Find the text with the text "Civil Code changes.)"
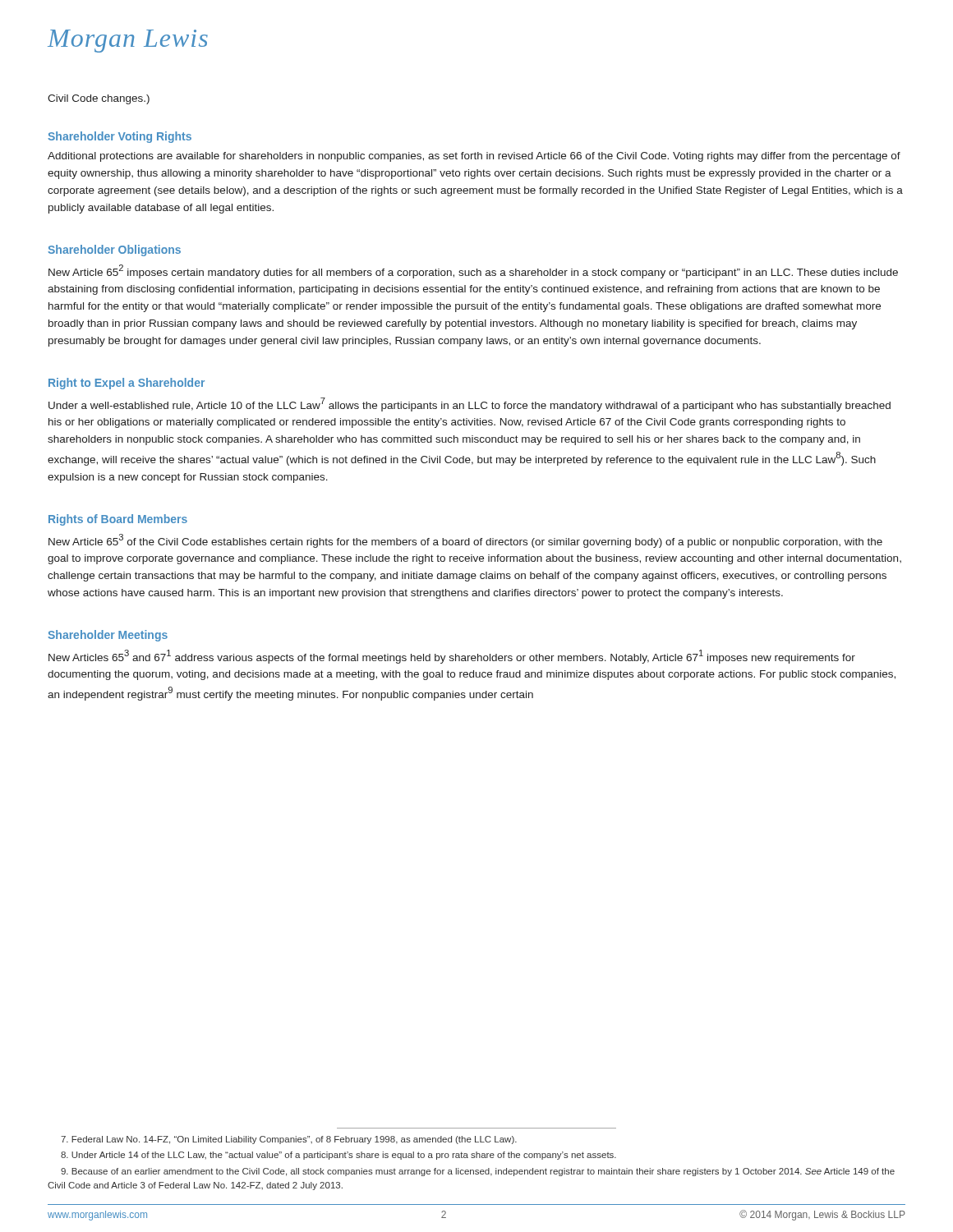The width and height of the screenshot is (953, 1232). [x=99, y=98]
